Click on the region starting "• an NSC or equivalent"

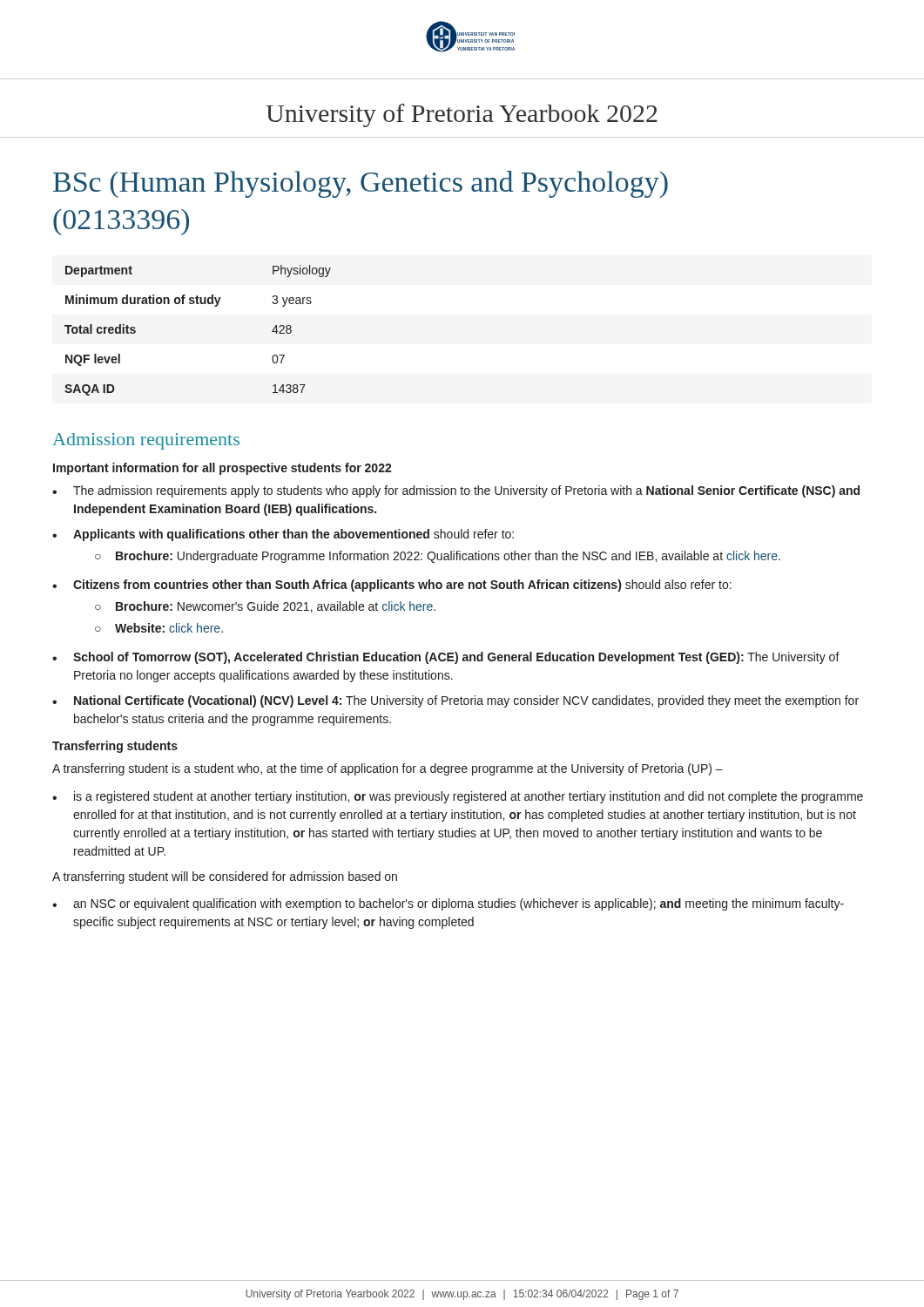(462, 913)
